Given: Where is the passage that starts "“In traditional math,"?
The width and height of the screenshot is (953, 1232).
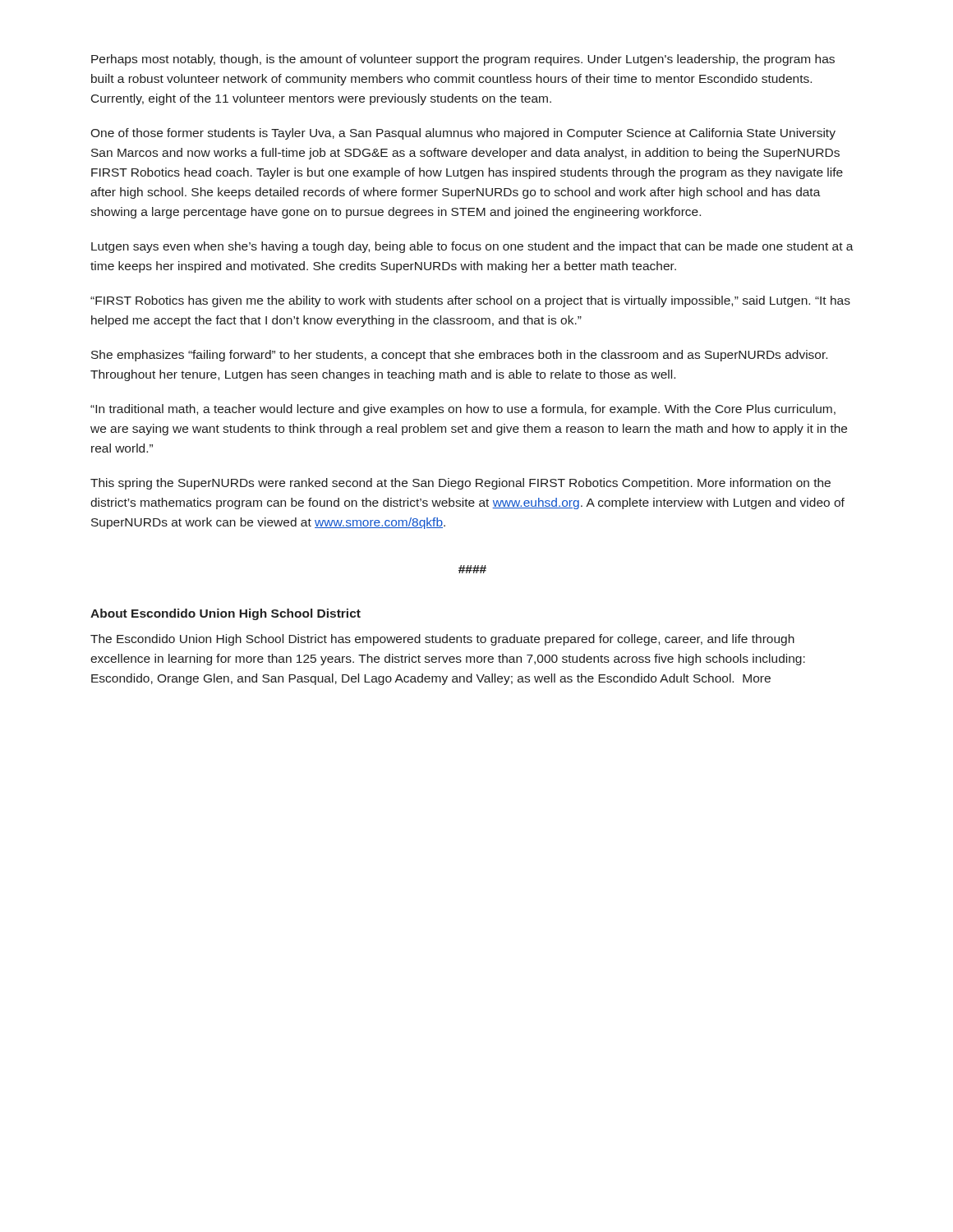Looking at the screenshot, I should click(x=469, y=428).
